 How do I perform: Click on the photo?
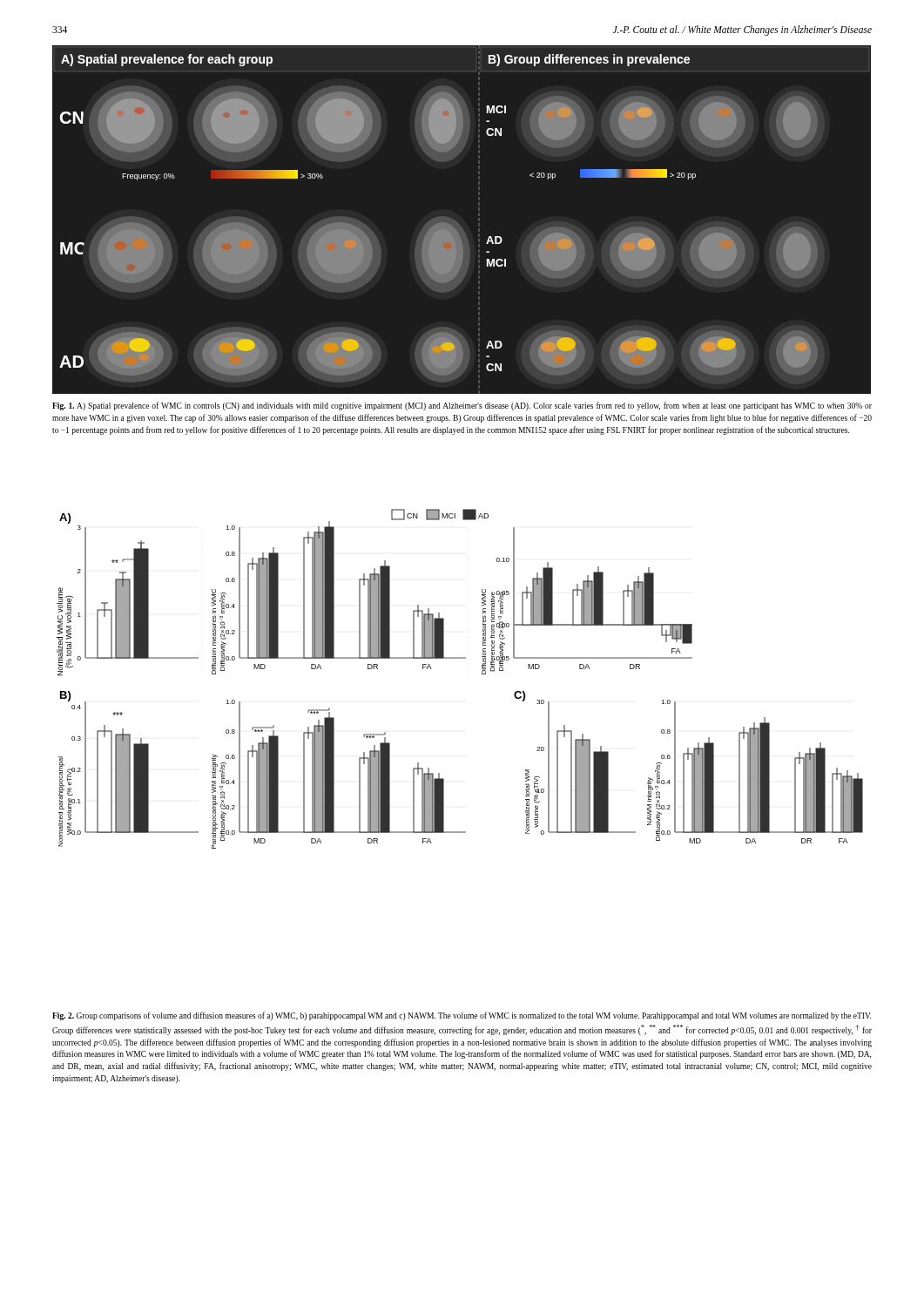[462, 220]
